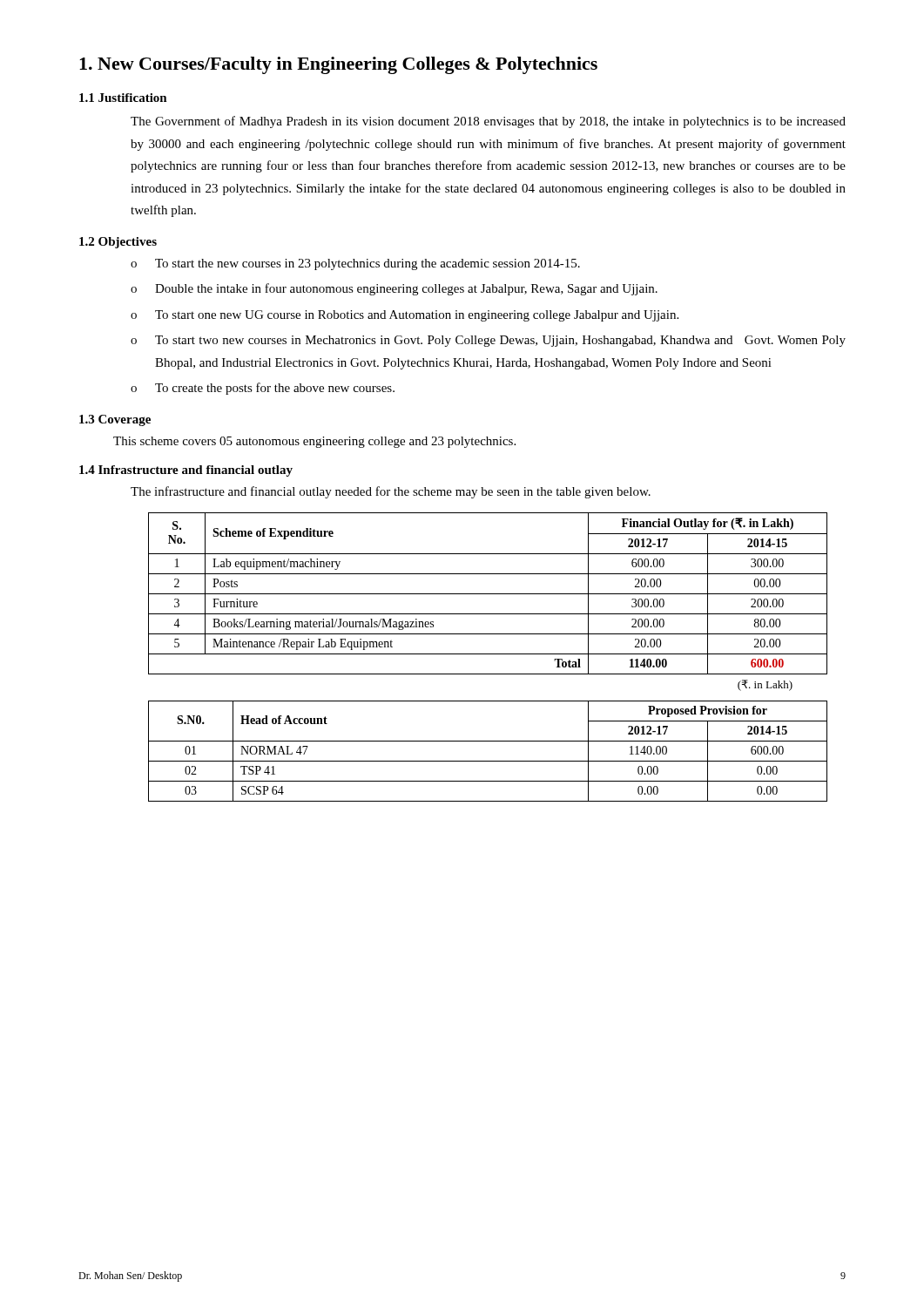The image size is (924, 1307).
Task: Find the region starting "1.1 Justification"
Action: click(123, 98)
